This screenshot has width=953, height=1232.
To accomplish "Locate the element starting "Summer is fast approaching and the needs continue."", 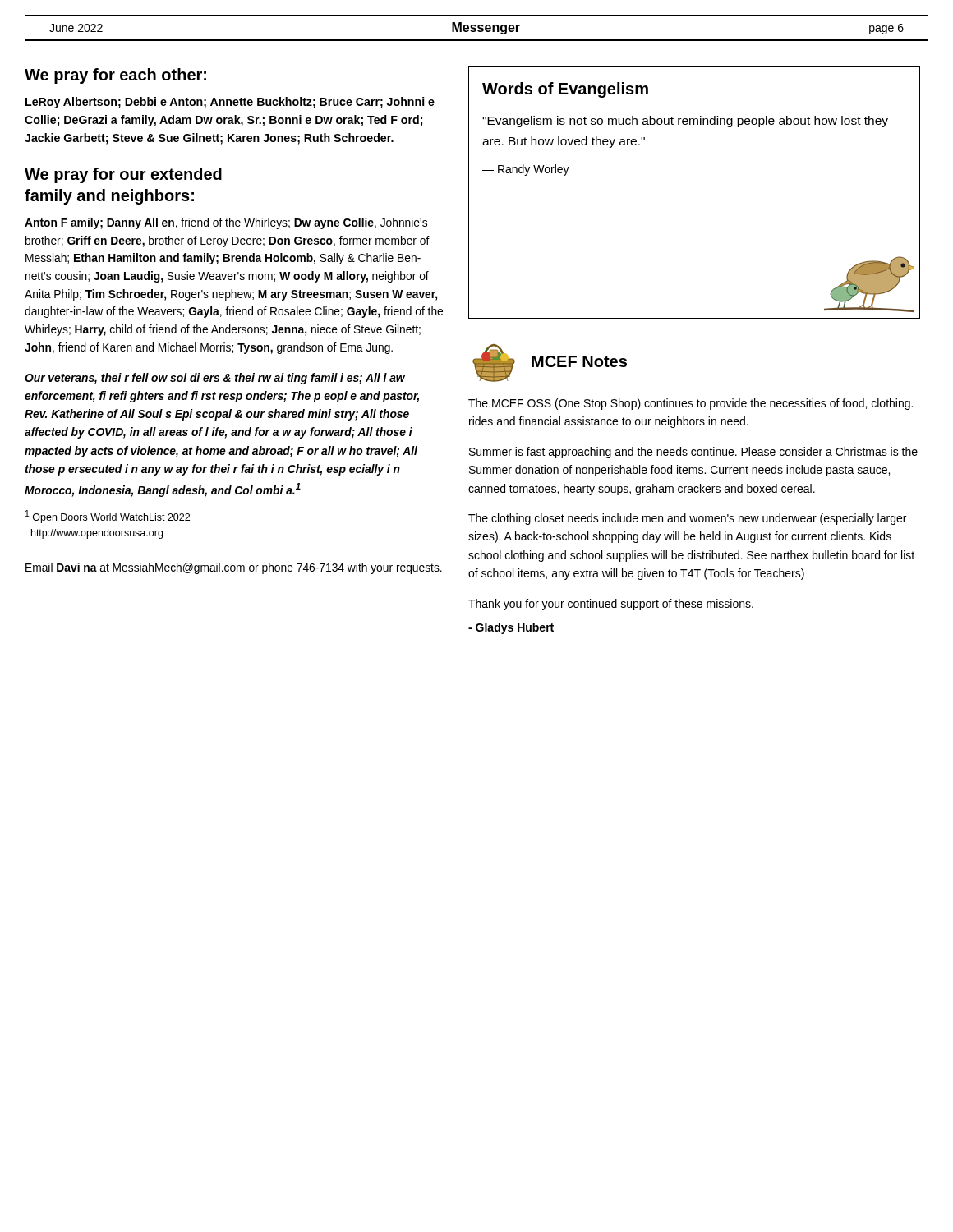I will (x=693, y=470).
